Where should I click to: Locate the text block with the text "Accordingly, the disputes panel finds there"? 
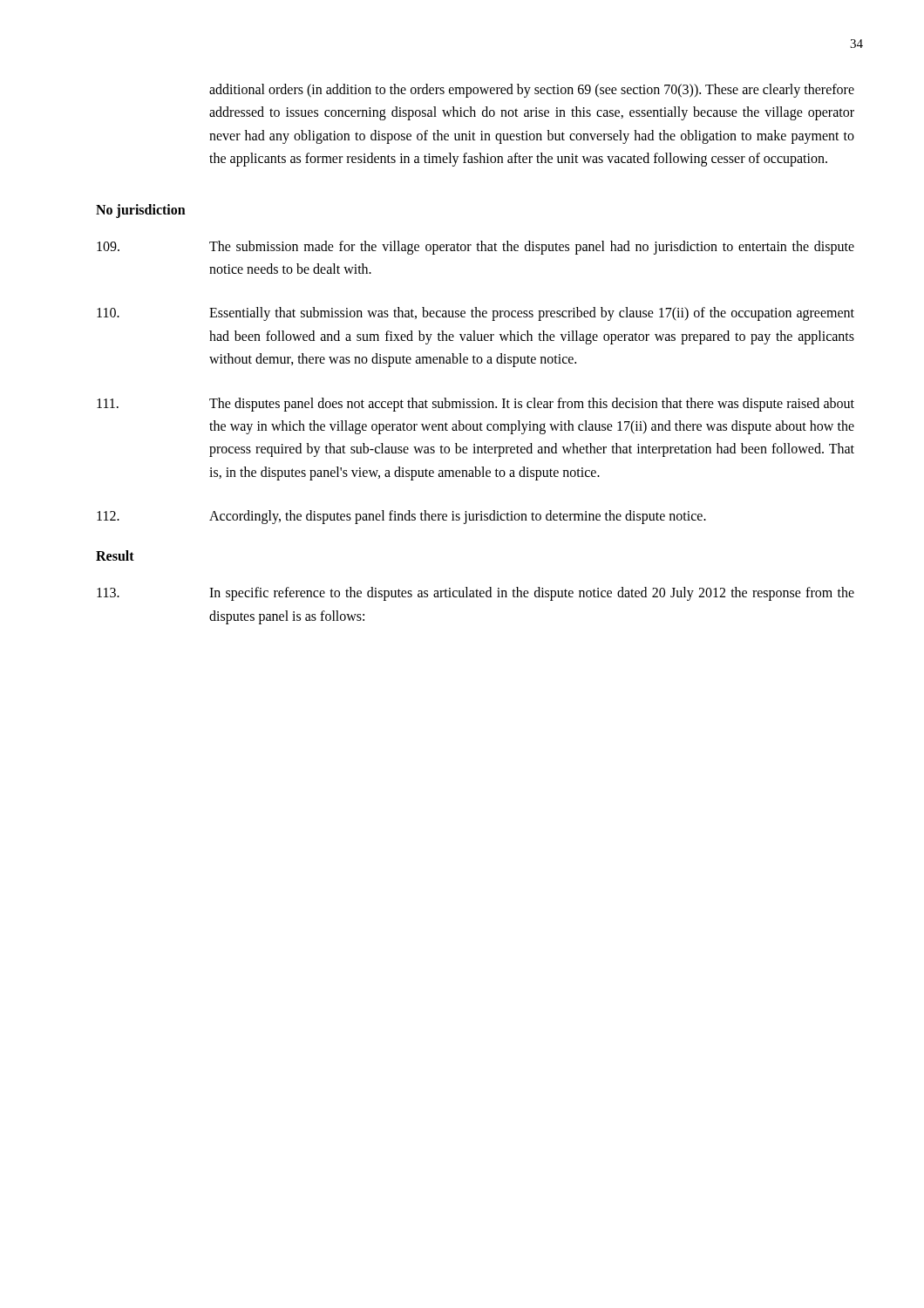click(x=475, y=516)
